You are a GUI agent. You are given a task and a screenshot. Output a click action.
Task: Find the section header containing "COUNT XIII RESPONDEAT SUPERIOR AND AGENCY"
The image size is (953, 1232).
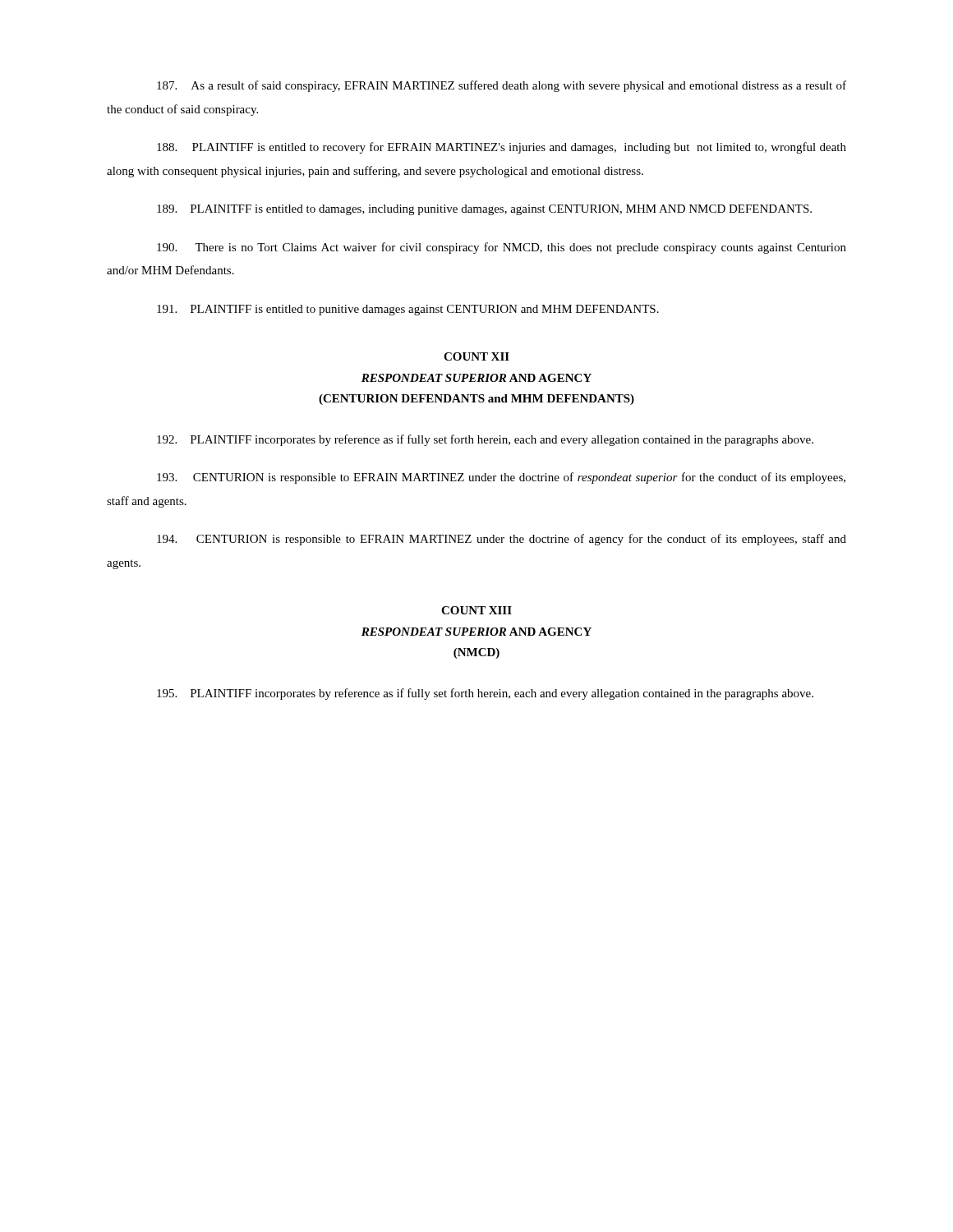point(476,631)
